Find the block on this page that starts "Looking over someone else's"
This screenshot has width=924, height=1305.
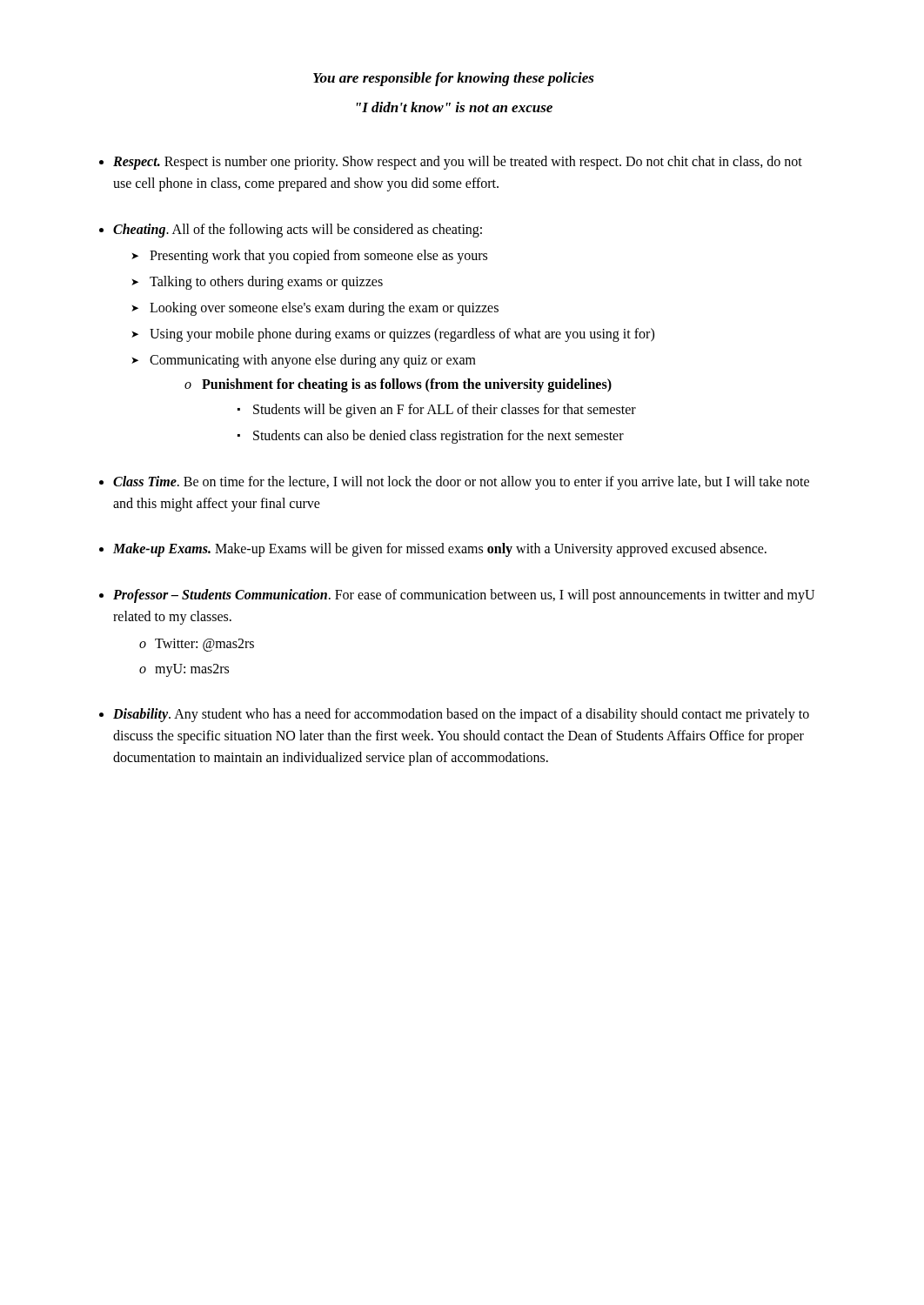(324, 308)
